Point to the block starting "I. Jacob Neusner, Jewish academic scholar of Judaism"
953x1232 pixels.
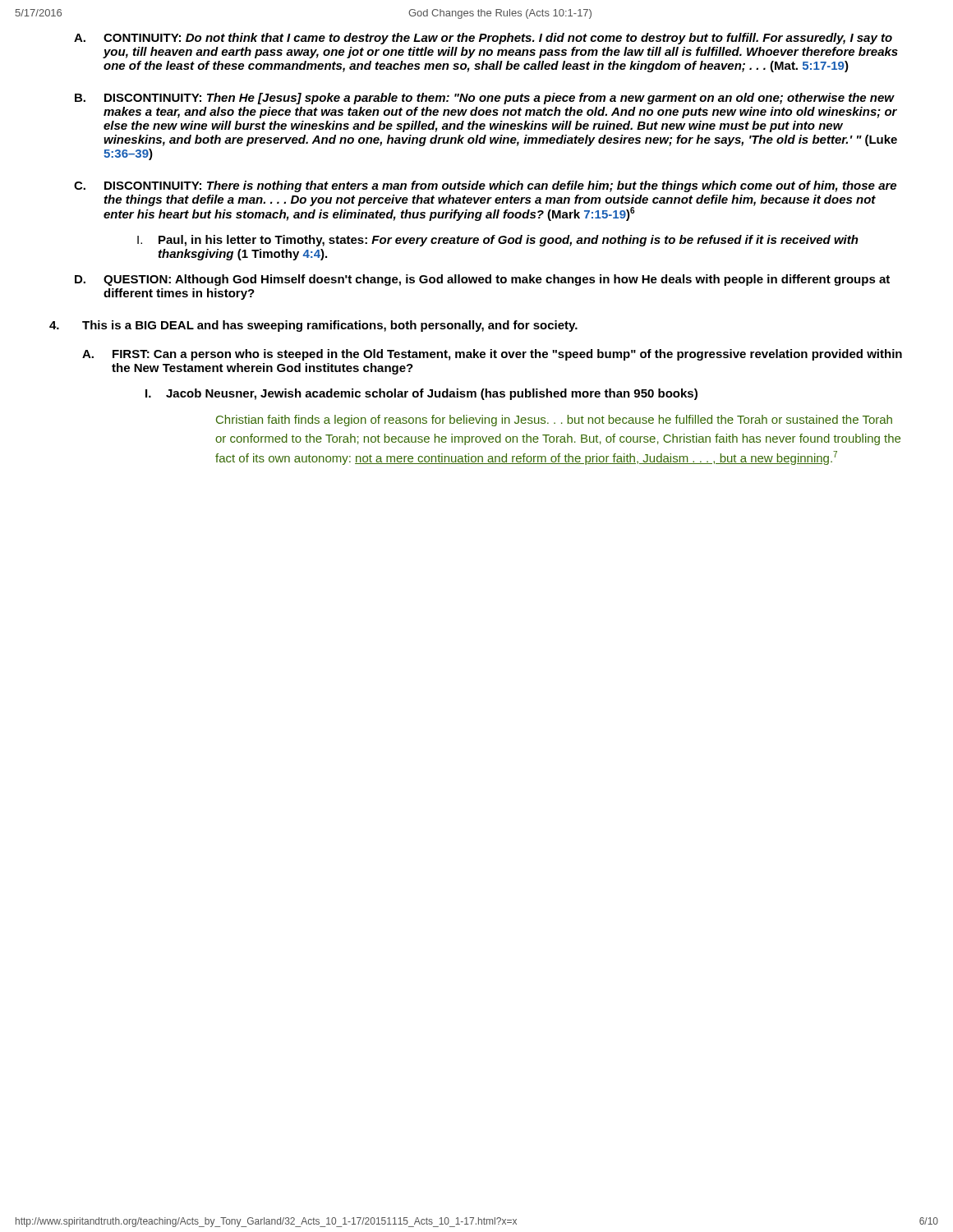tap(524, 427)
